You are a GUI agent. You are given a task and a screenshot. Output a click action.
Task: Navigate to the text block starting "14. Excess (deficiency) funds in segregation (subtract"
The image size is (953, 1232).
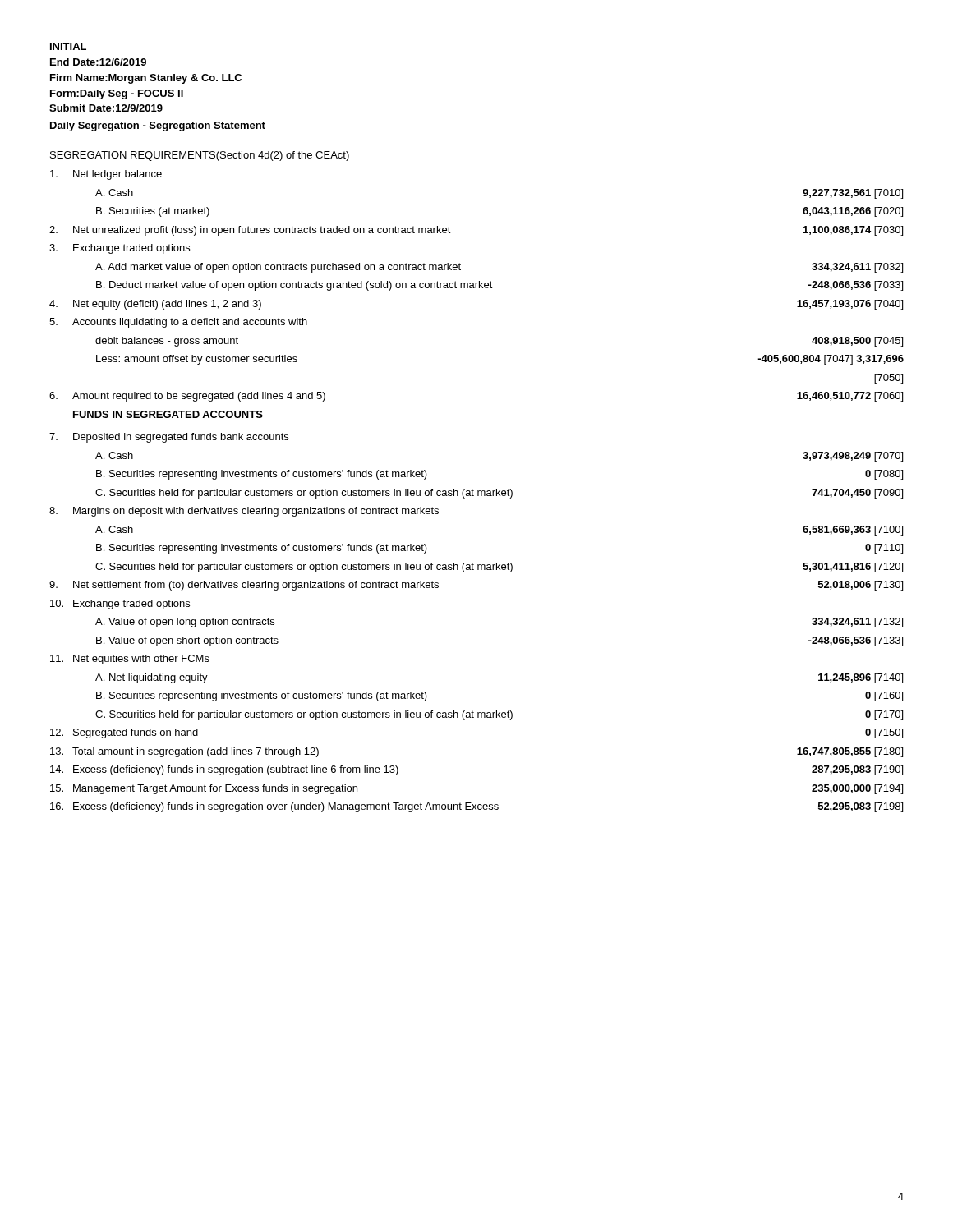coord(221,770)
